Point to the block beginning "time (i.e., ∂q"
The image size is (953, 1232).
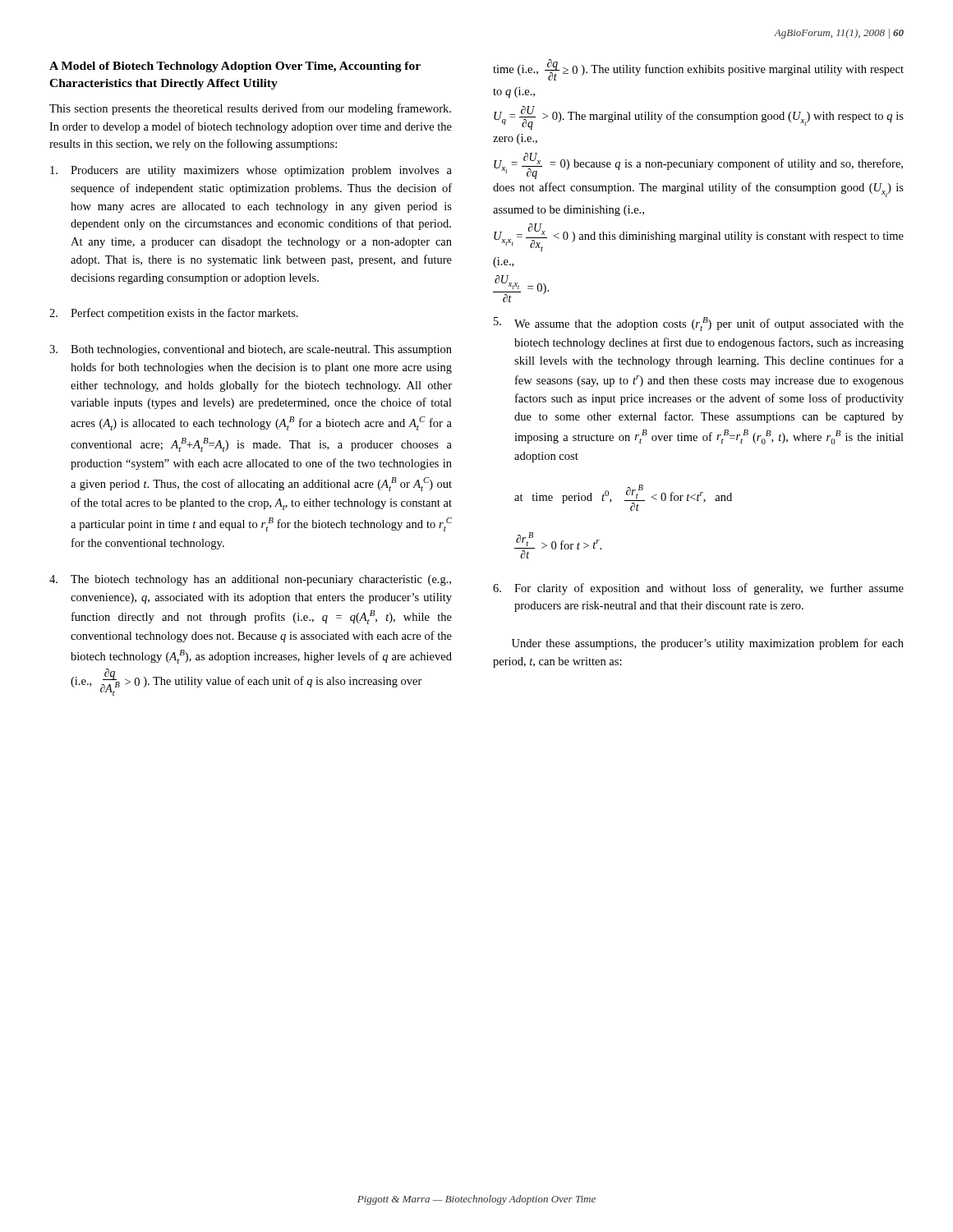[x=698, y=78]
